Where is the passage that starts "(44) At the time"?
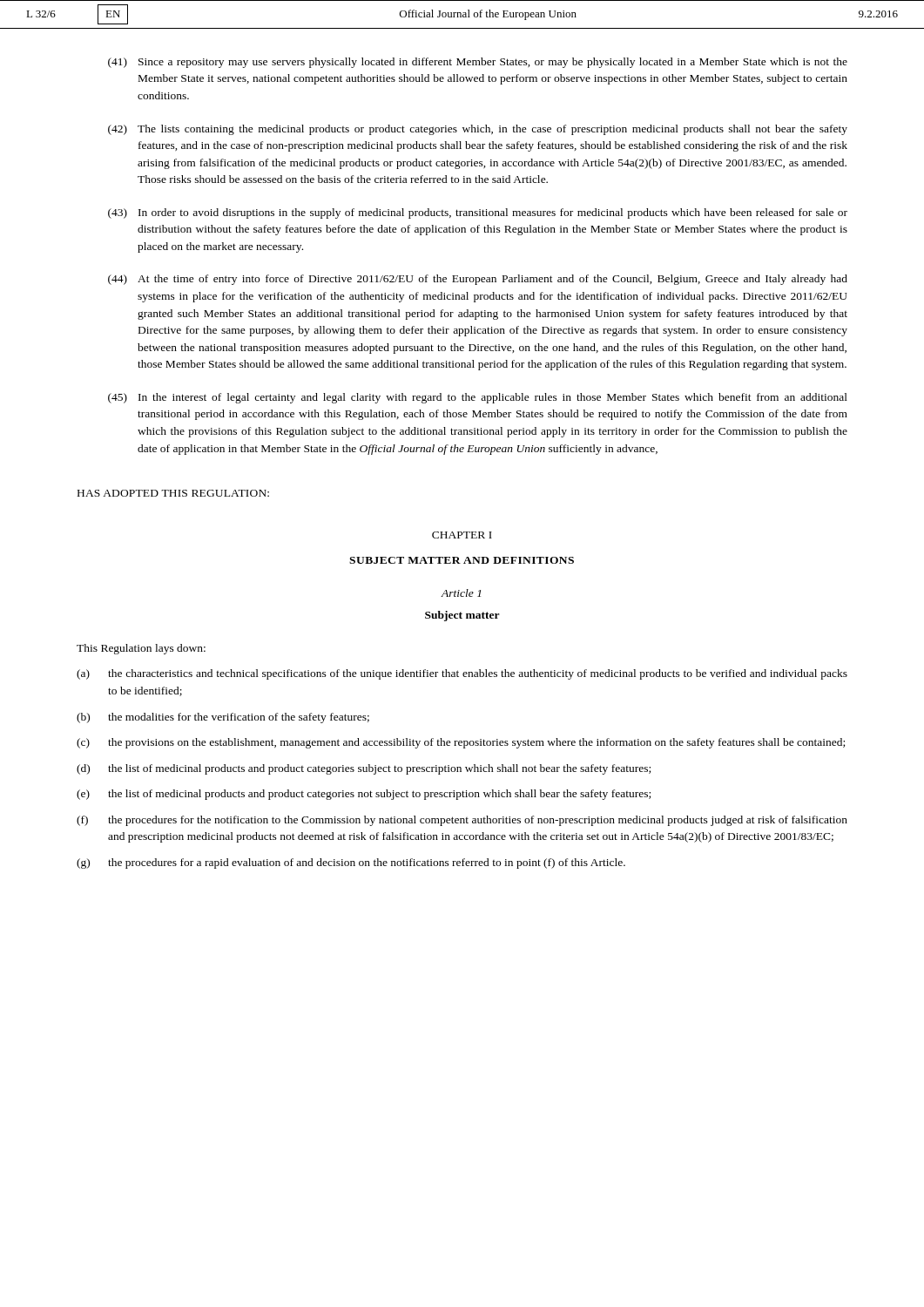Viewport: 924px width, 1307px height. click(x=462, y=322)
